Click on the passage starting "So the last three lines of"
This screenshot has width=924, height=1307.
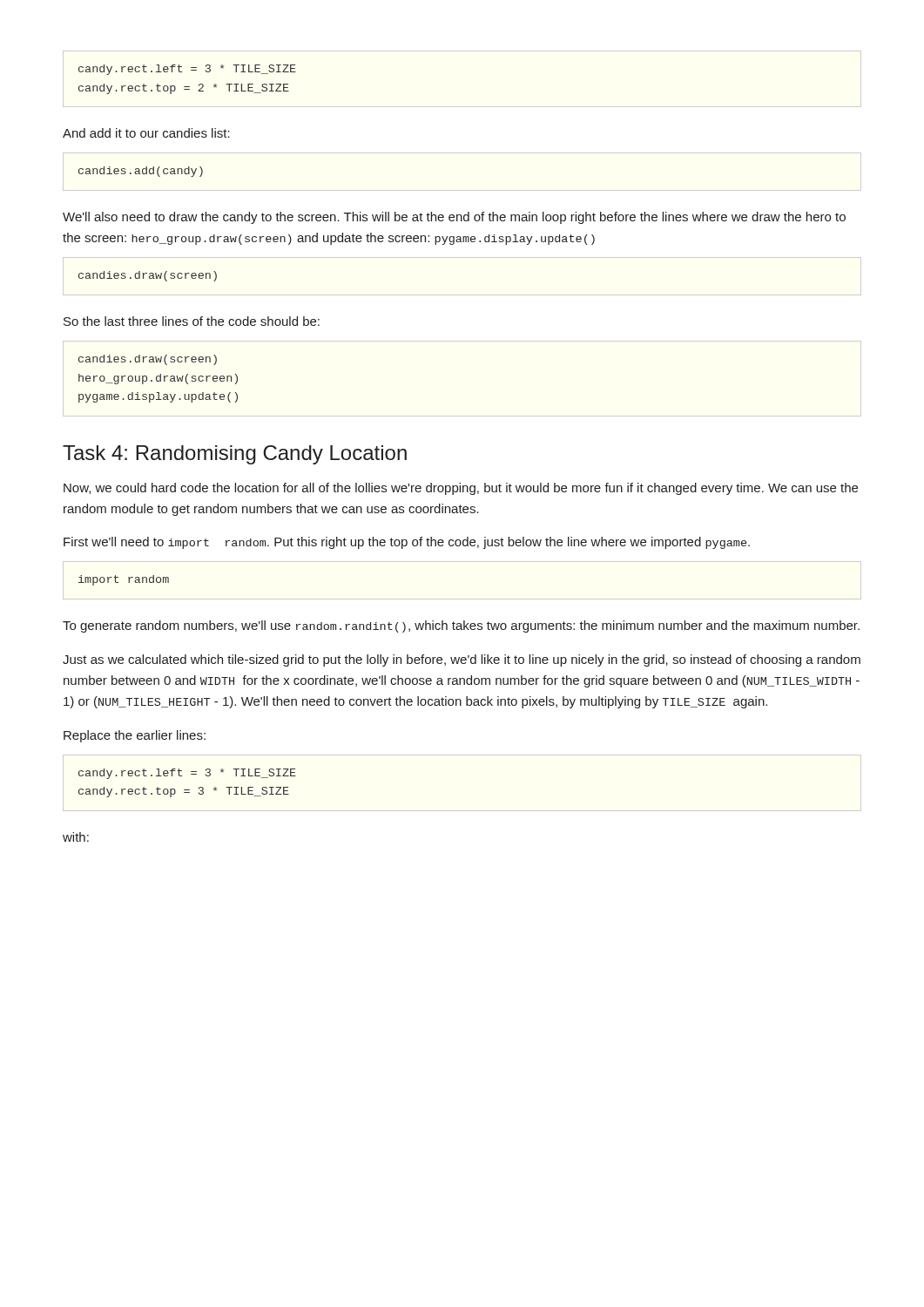pyautogui.click(x=192, y=321)
